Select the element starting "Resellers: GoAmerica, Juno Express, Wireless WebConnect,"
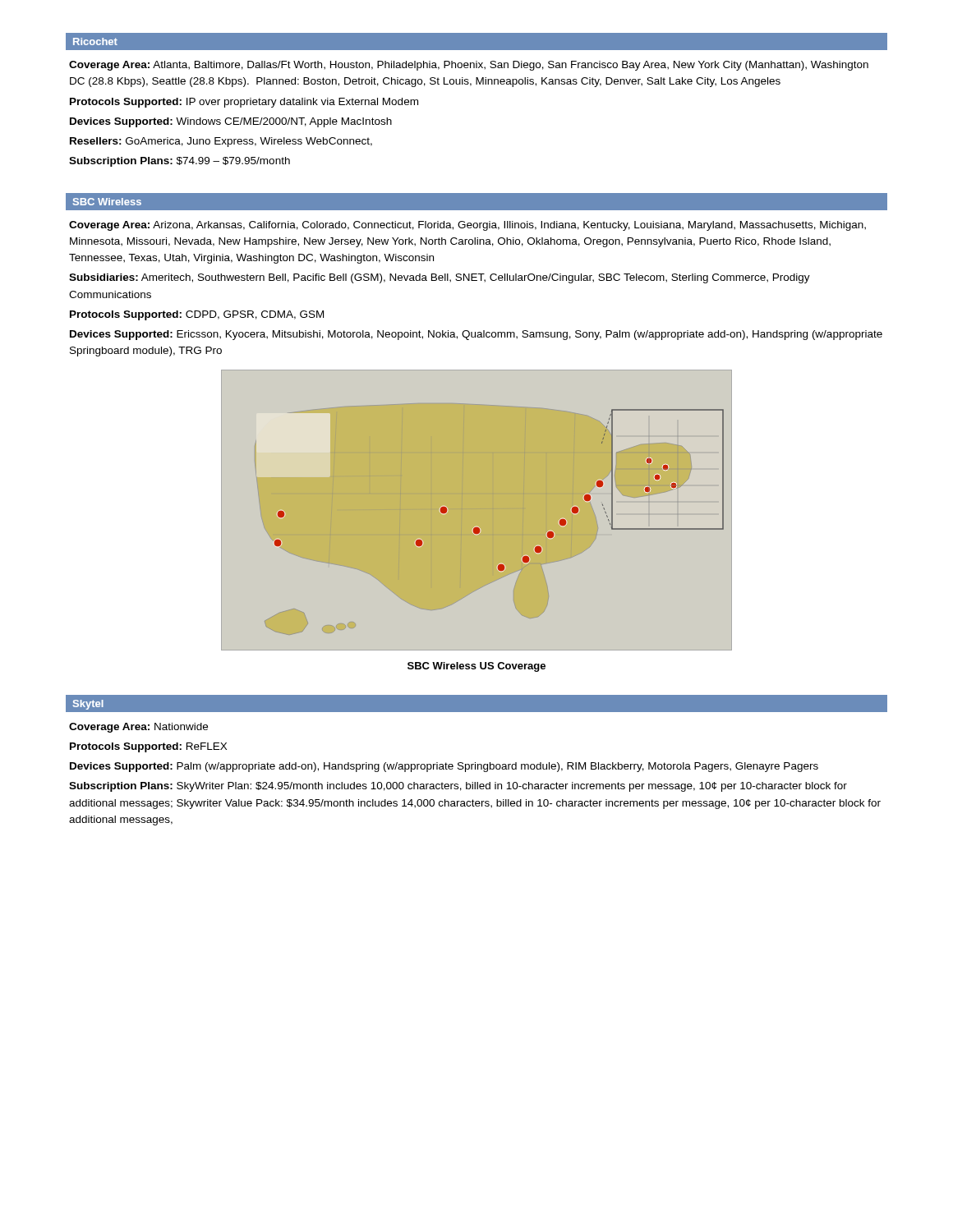Screen dimensions: 1232x953 [x=221, y=141]
